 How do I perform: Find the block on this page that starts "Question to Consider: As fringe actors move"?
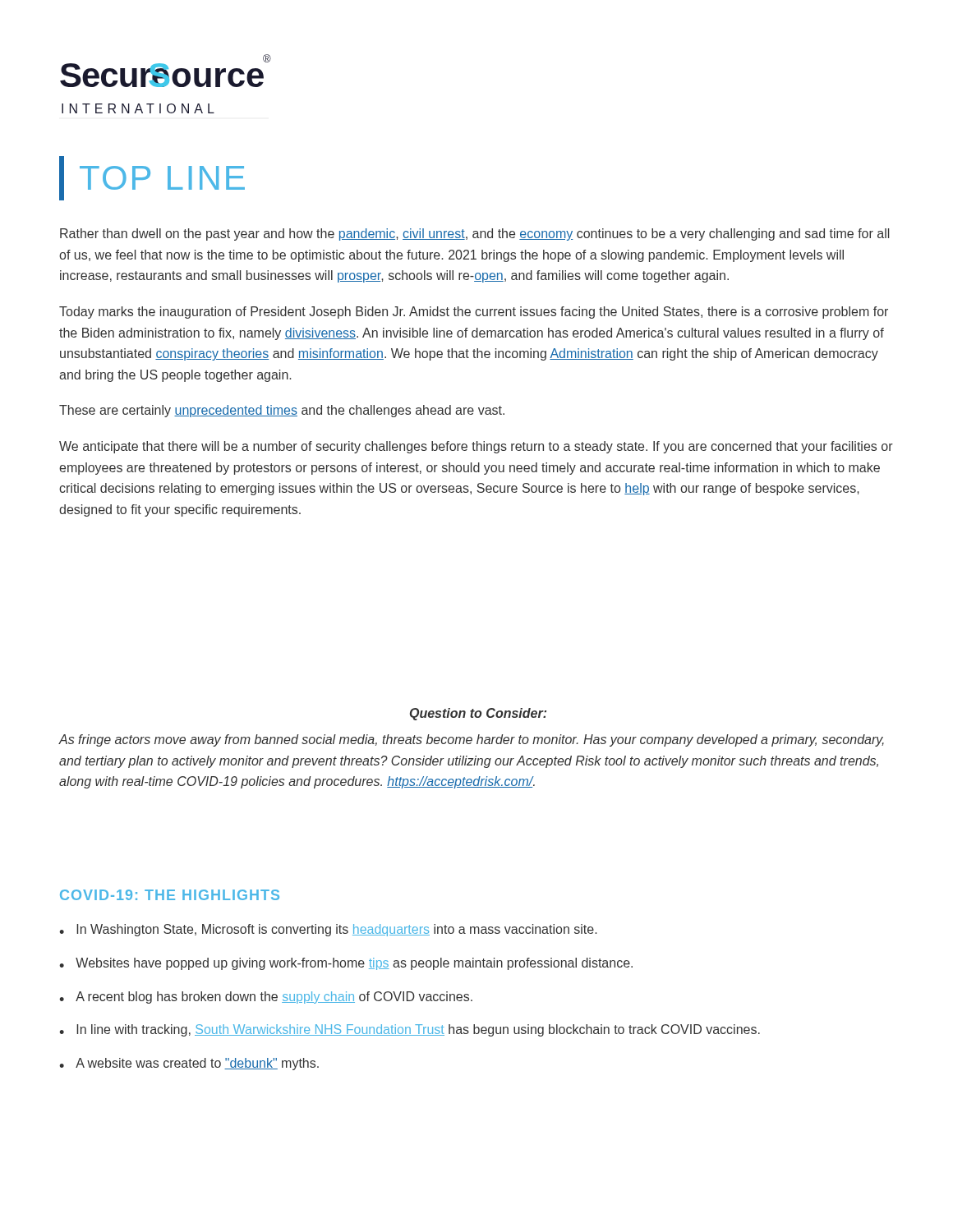click(478, 749)
